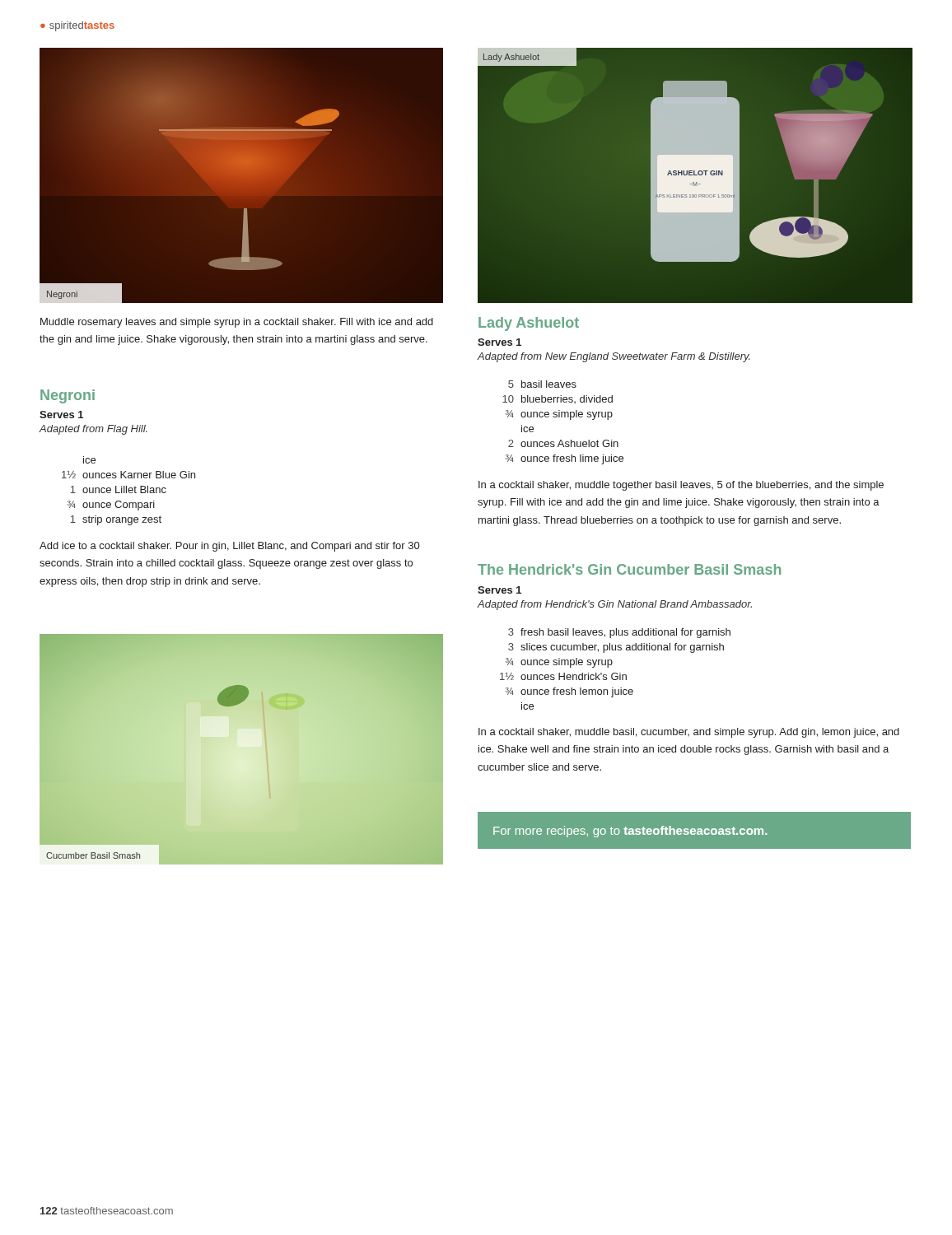The height and width of the screenshot is (1235, 952).
Task: Select the region starting "1 strip orange"
Action: pyautogui.click(x=116, y=520)
